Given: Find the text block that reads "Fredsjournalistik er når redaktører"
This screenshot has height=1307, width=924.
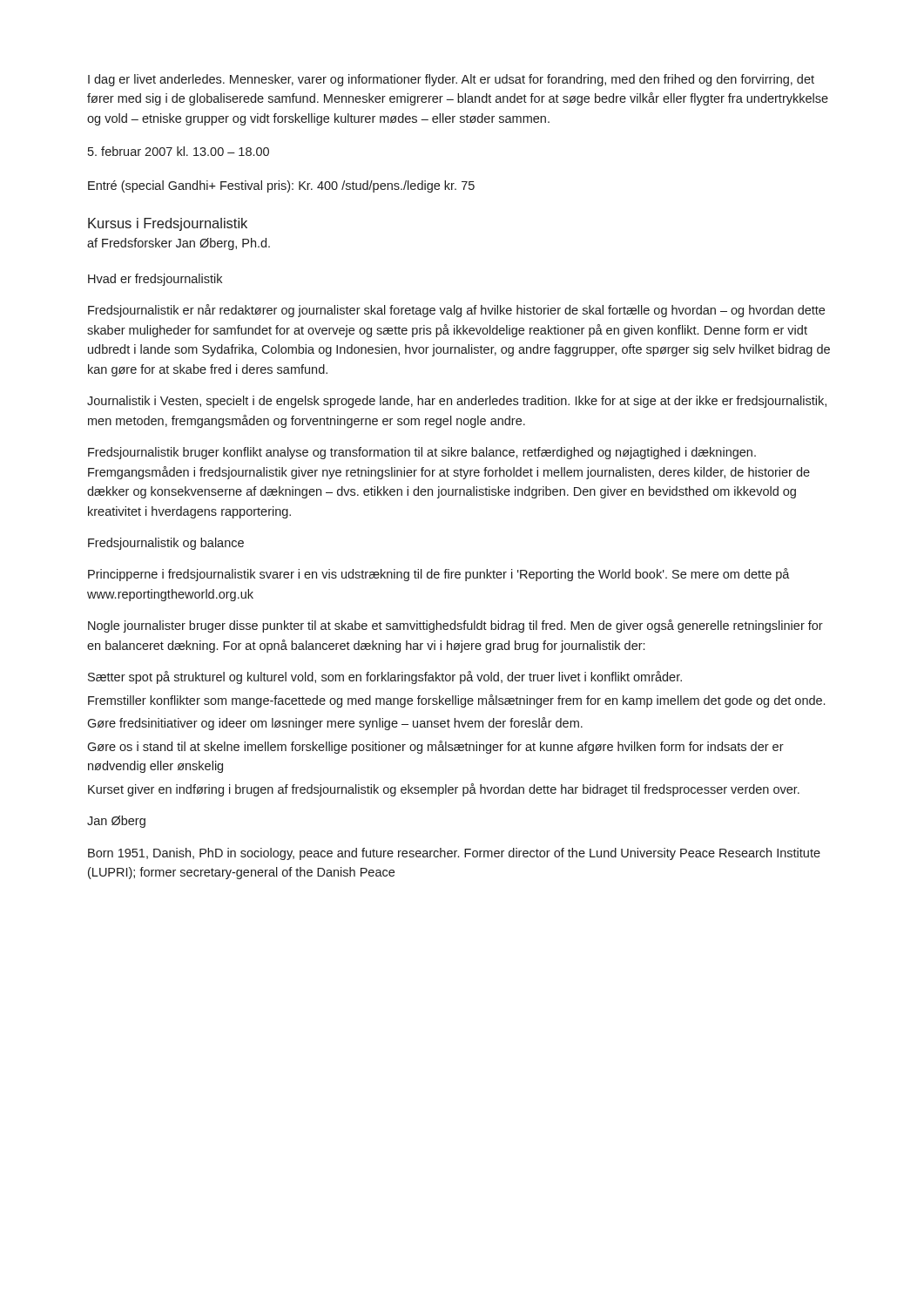Looking at the screenshot, I should [x=459, y=340].
